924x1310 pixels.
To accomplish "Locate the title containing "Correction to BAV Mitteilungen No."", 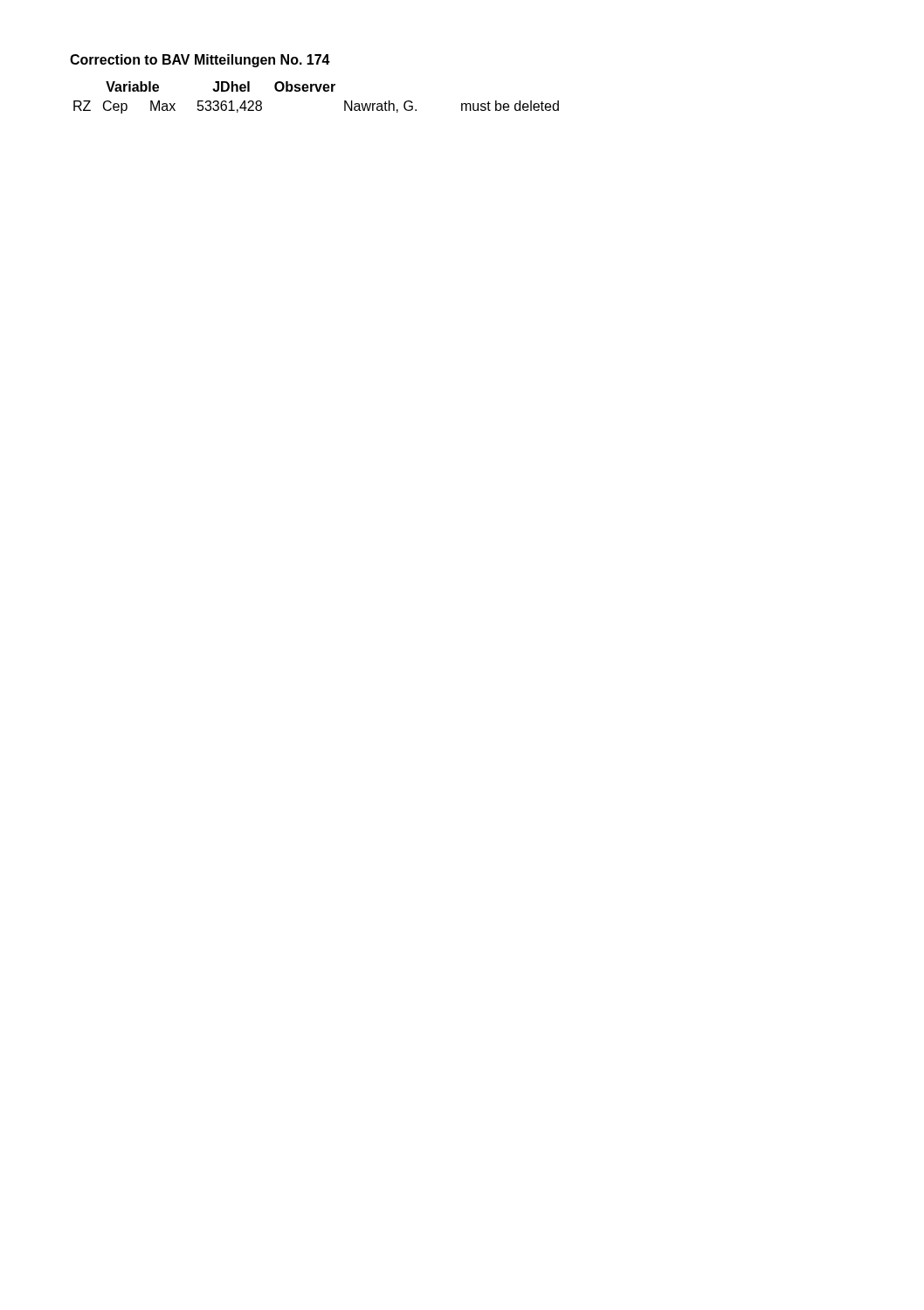I will coord(200,60).
